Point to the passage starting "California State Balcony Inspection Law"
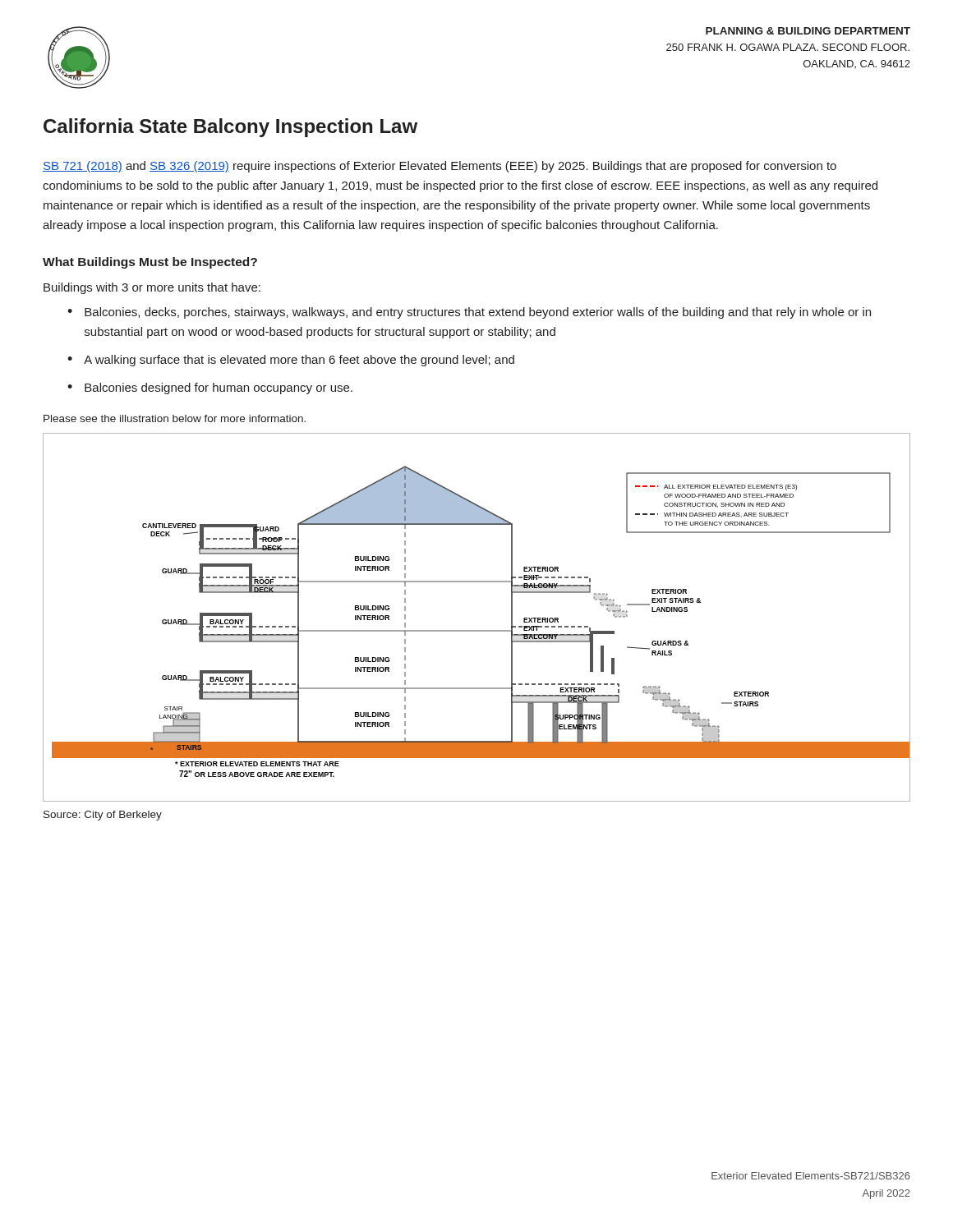 click(x=230, y=126)
